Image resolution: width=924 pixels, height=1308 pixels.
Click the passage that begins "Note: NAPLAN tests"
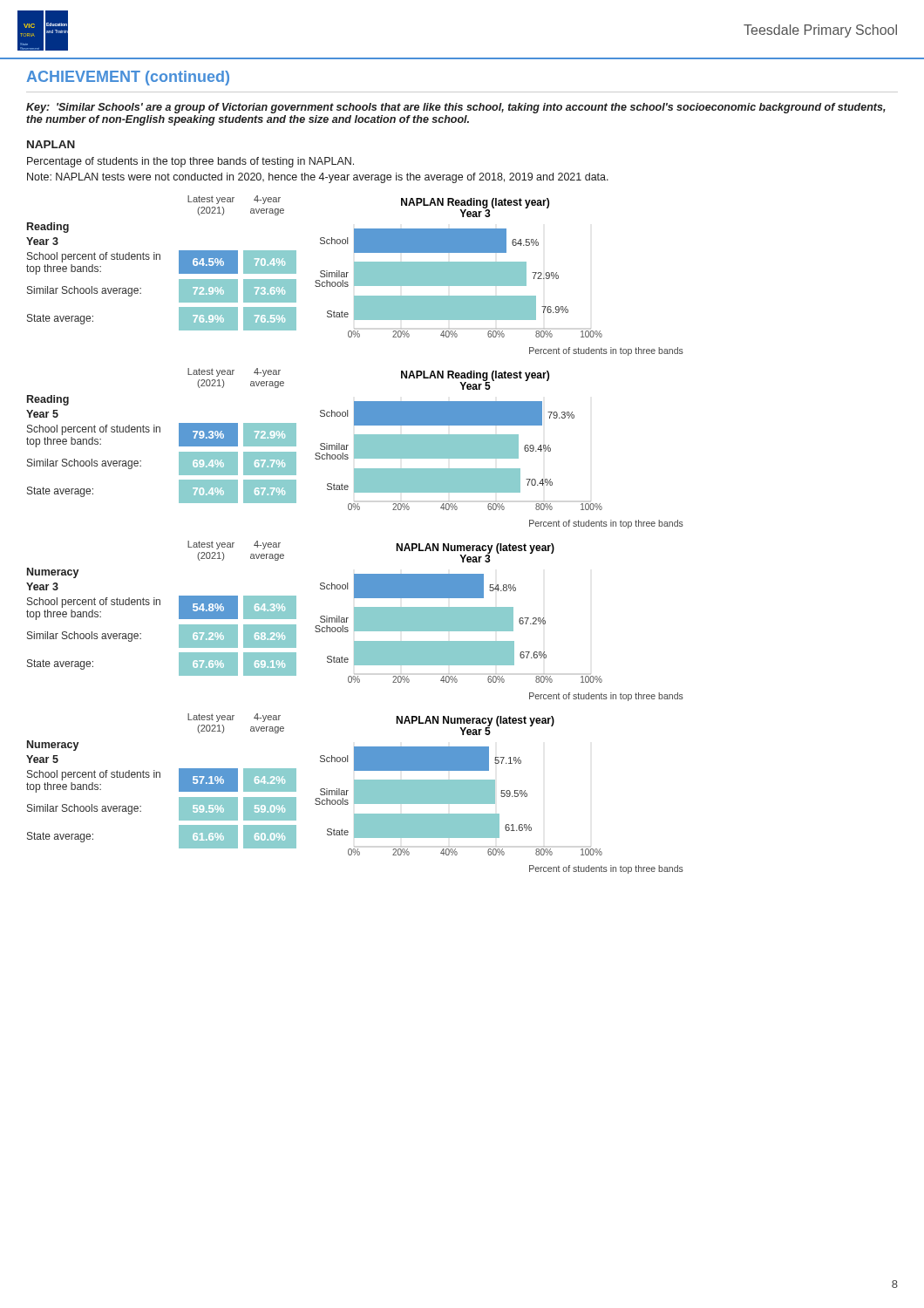(x=318, y=177)
